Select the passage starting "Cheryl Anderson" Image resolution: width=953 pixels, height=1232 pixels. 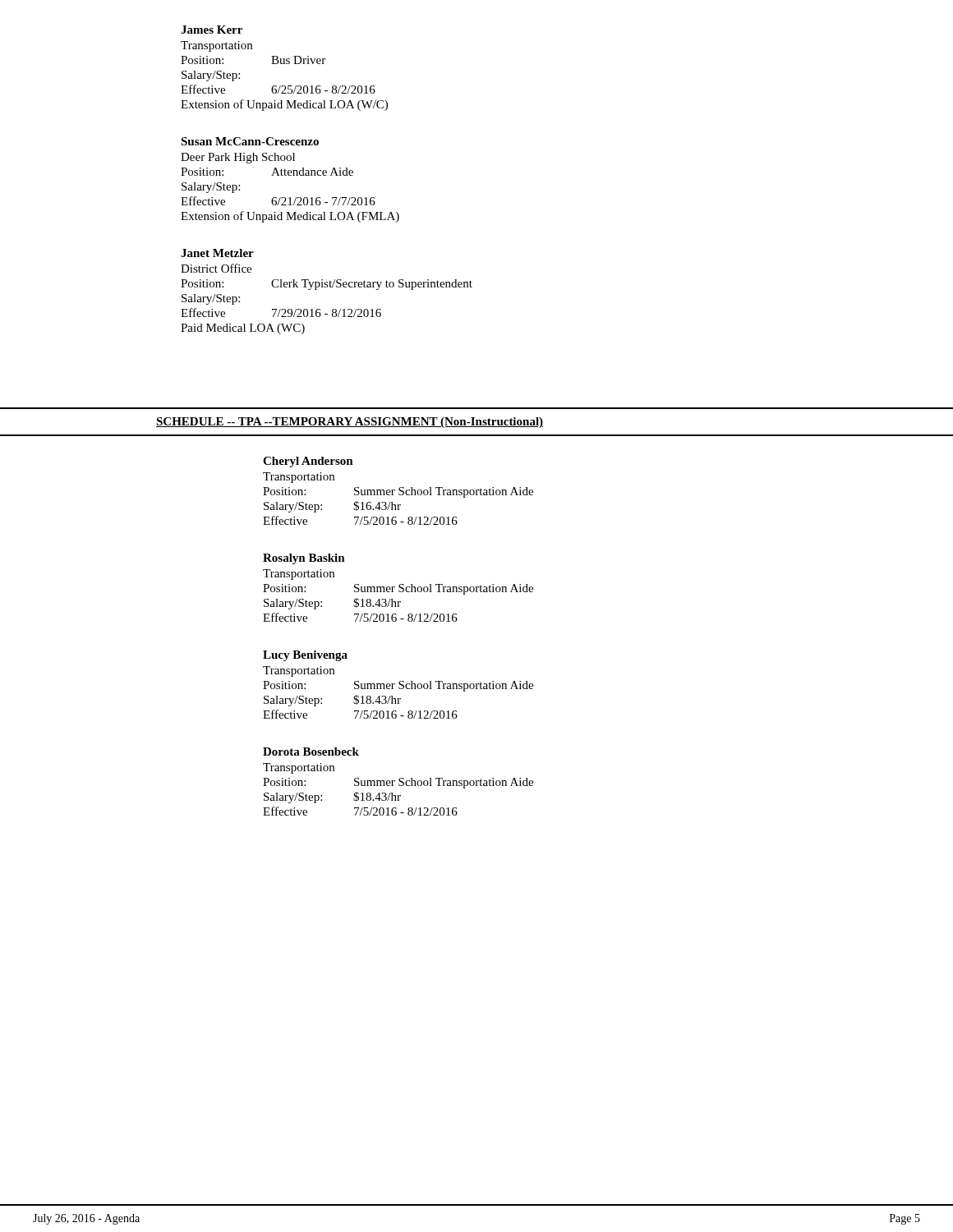click(x=308, y=462)
